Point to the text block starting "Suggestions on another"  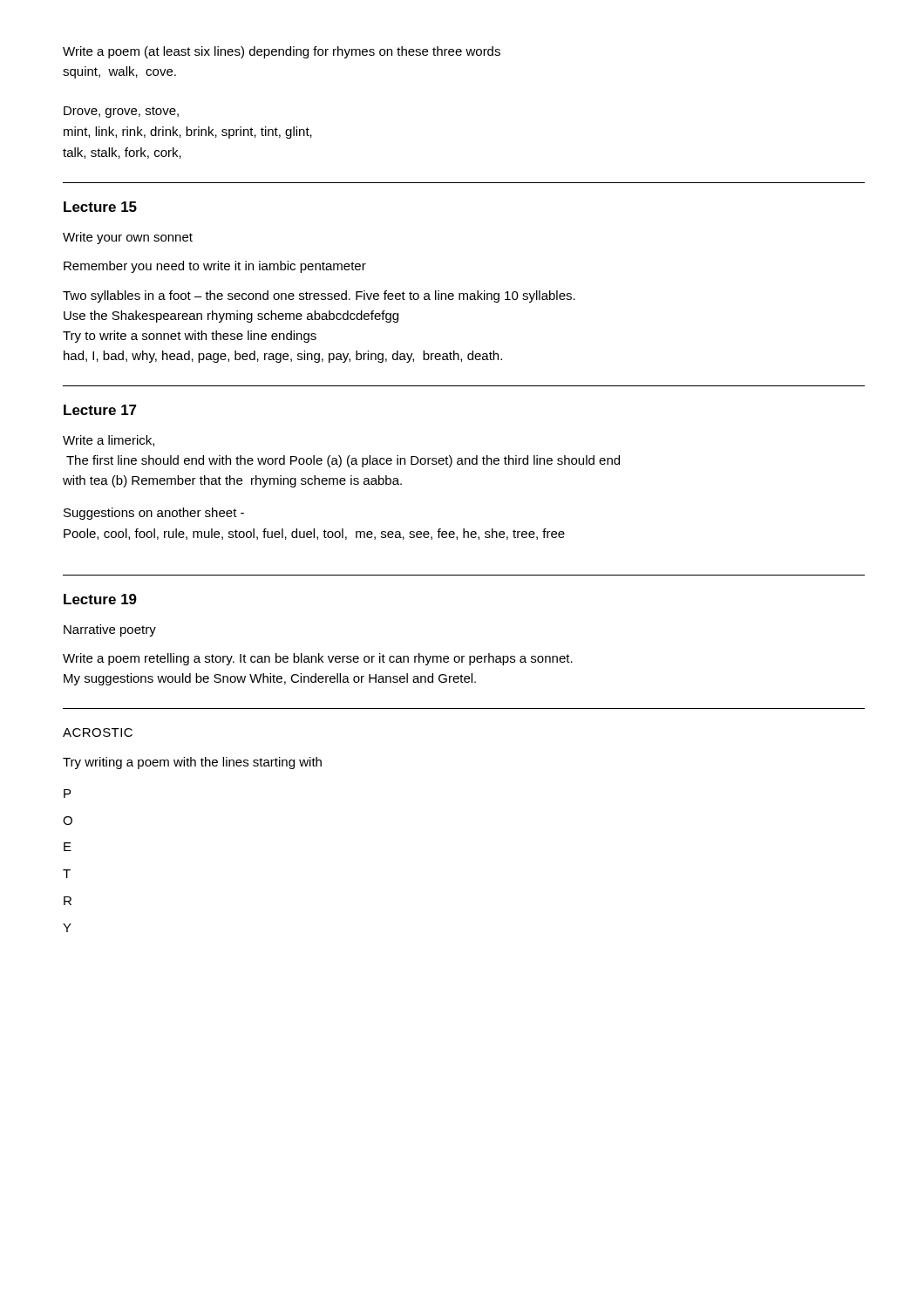coord(314,523)
